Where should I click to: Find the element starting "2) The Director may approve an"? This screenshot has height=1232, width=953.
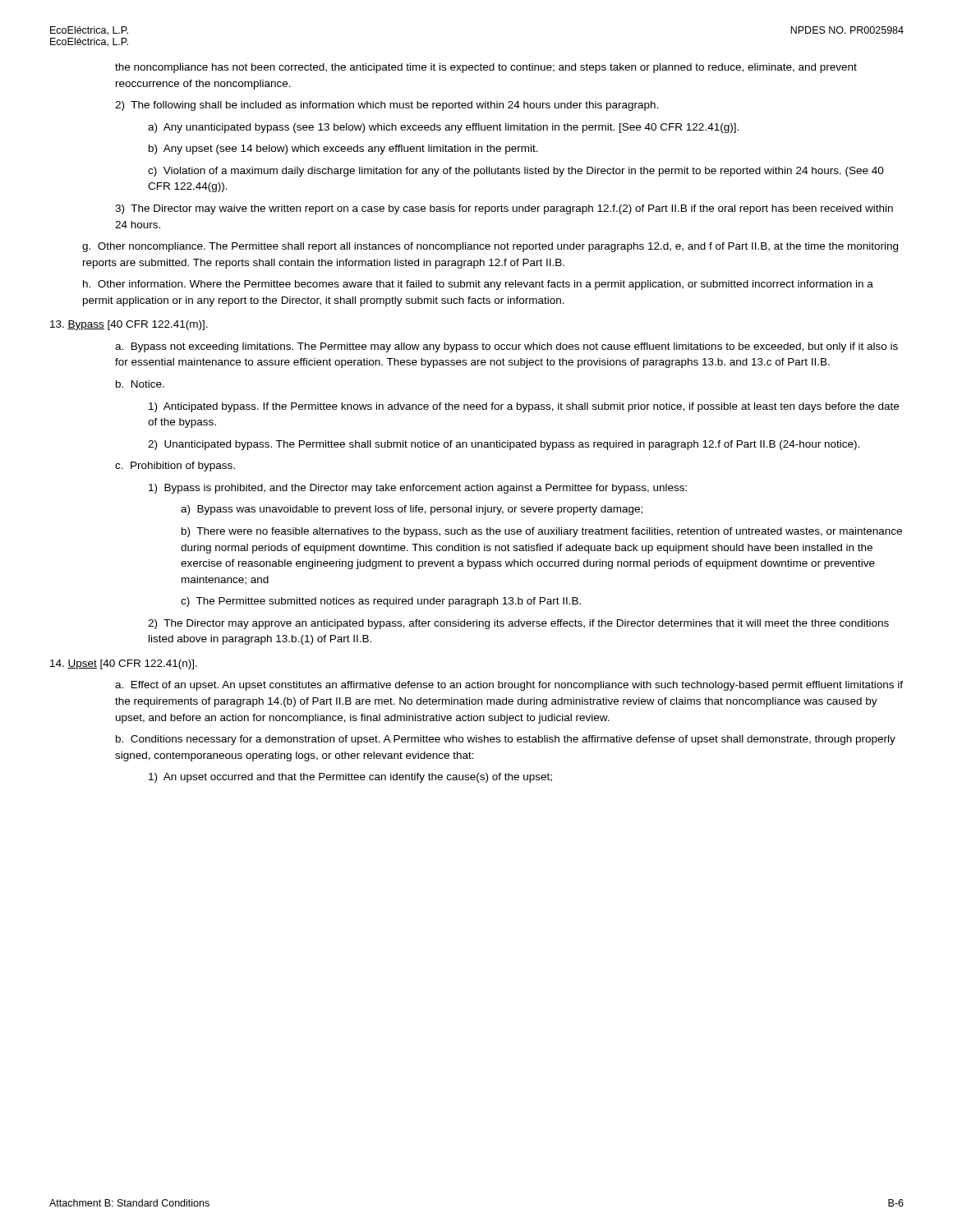[x=526, y=631]
